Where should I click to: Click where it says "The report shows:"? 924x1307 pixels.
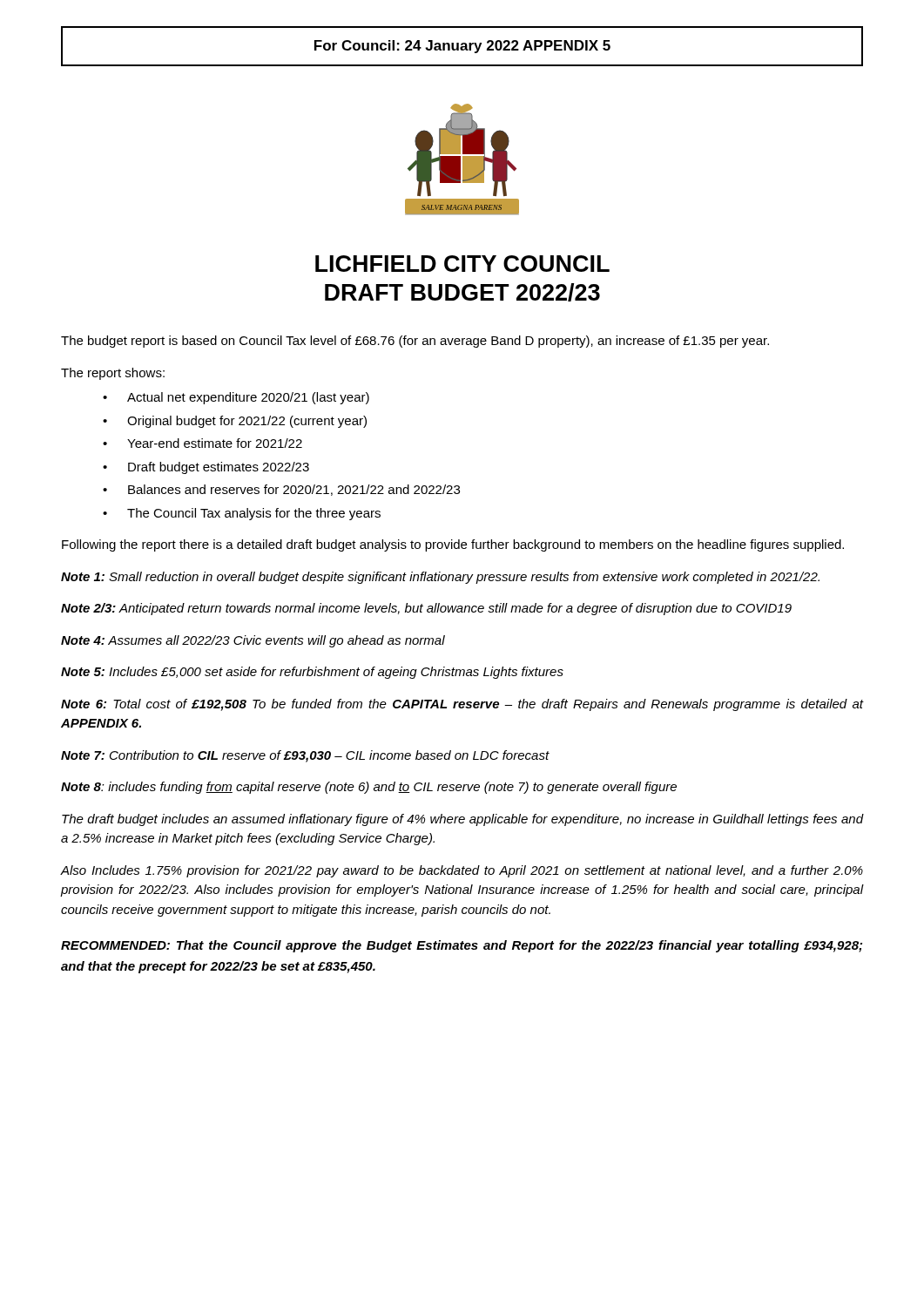click(113, 372)
